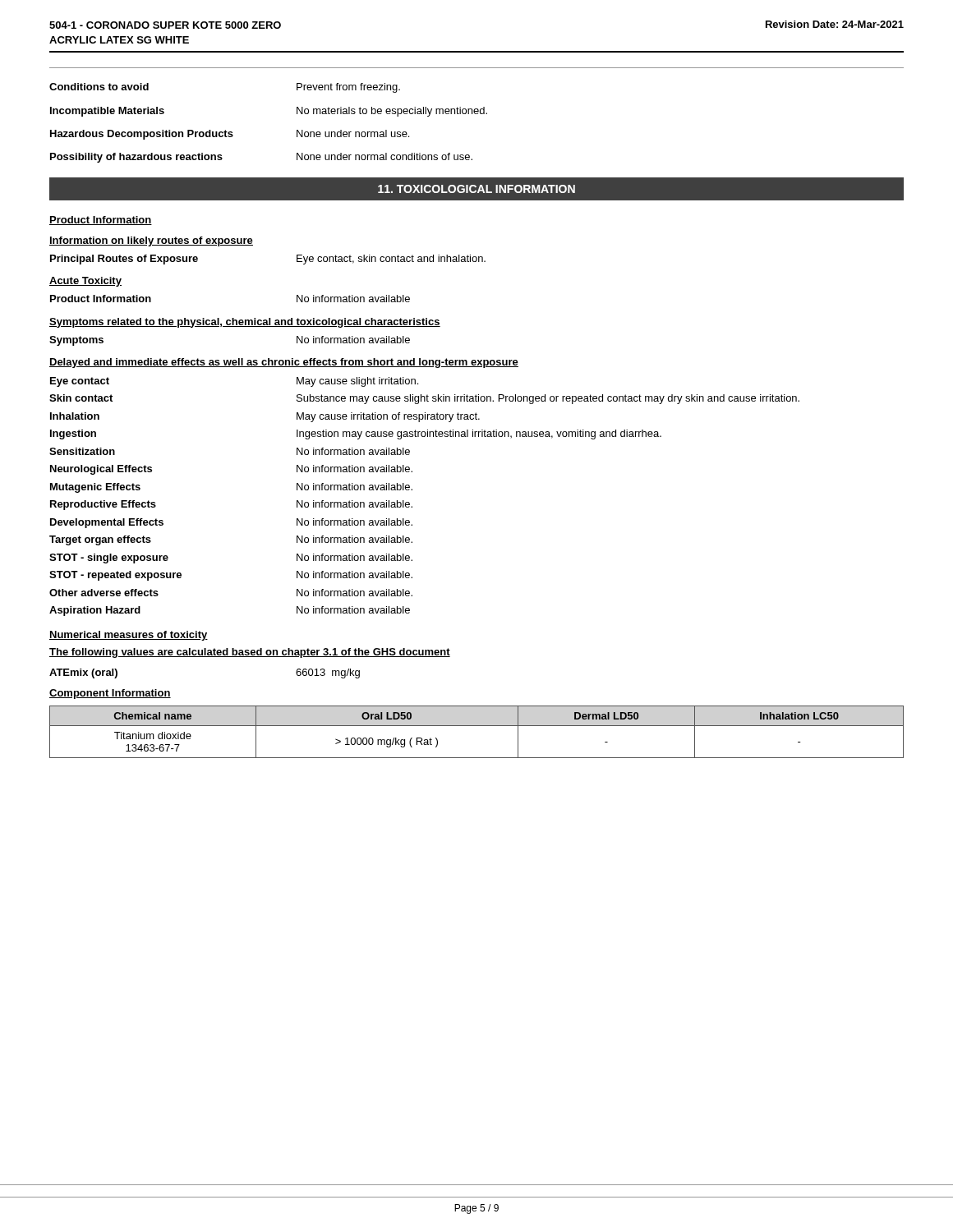Locate the text block with the text "Hazardous Decomposition Products"

click(230, 135)
